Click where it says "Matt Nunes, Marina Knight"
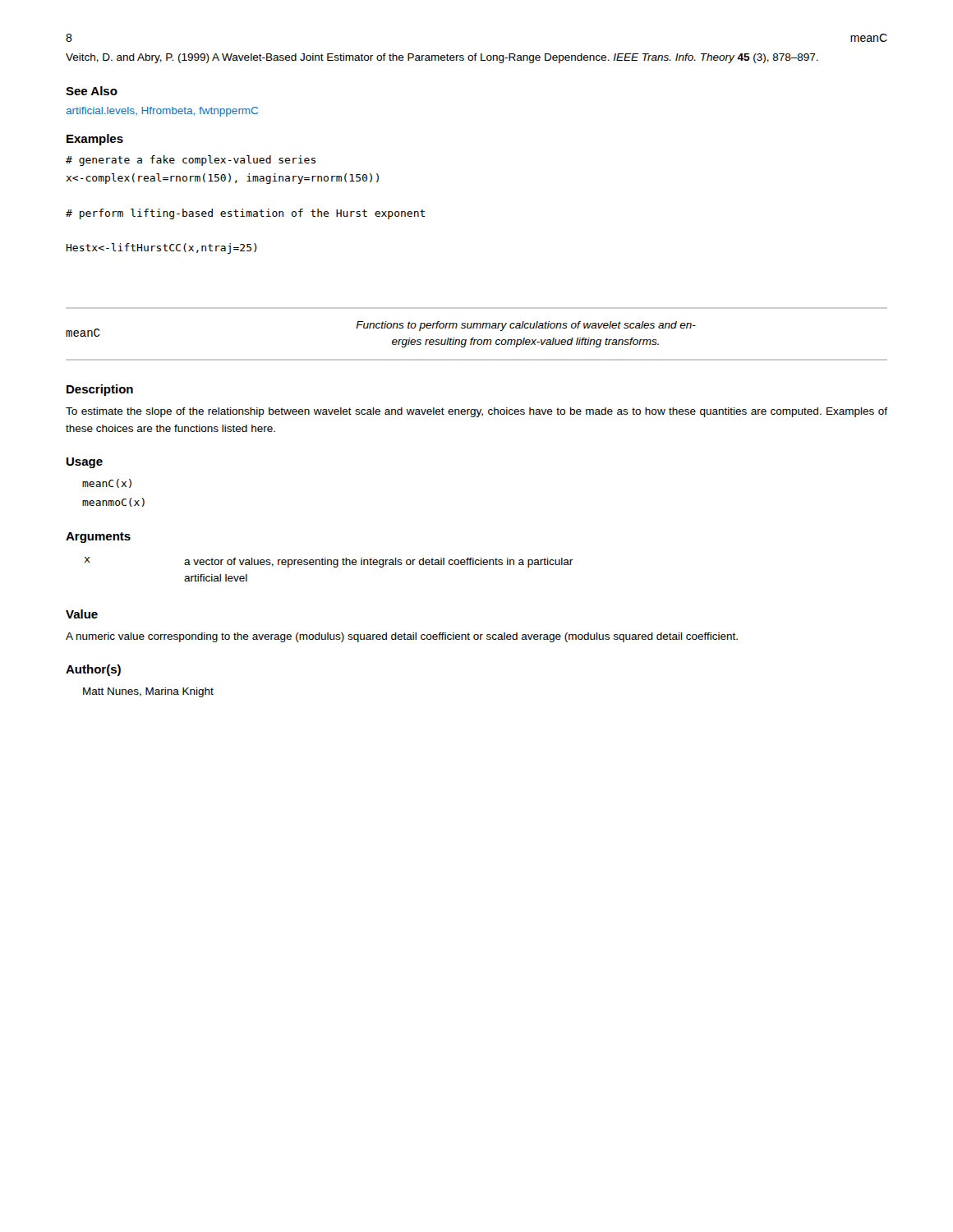This screenshot has height=1232, width=953. (x=148, y=691)
